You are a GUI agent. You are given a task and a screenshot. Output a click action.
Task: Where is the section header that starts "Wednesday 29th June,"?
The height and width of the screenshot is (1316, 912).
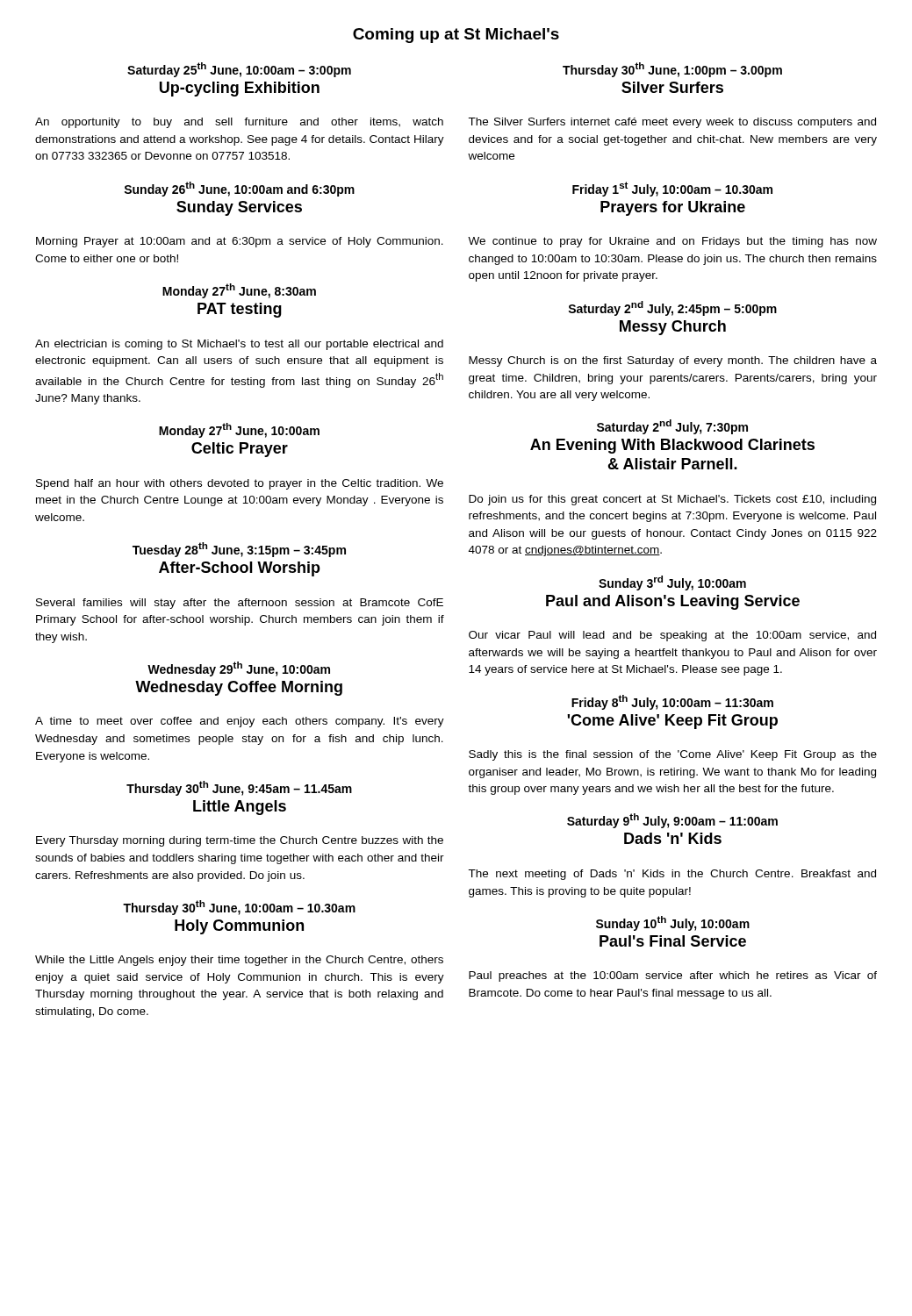point(239,678)
